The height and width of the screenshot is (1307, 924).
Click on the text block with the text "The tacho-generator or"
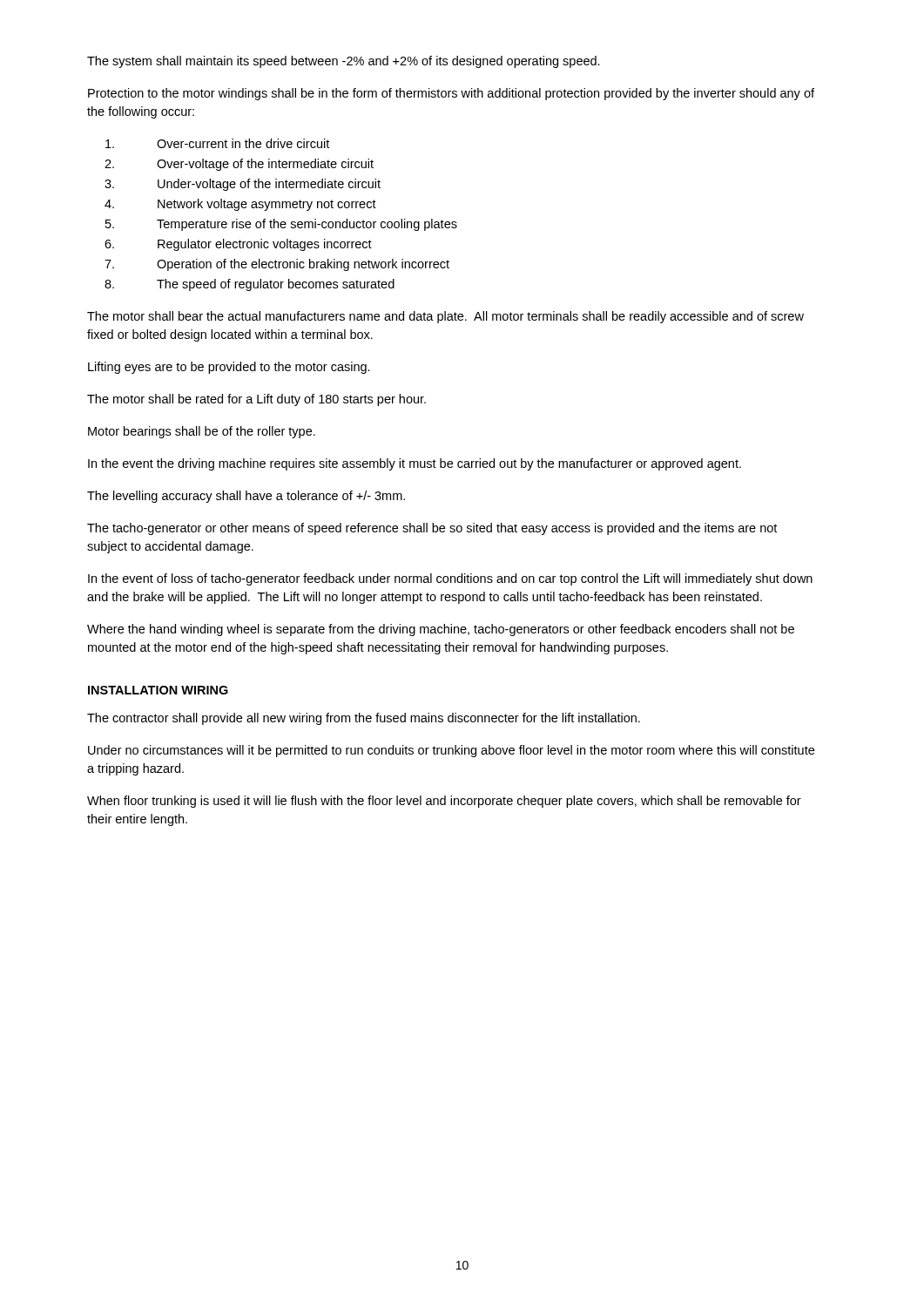coord(432,537)
